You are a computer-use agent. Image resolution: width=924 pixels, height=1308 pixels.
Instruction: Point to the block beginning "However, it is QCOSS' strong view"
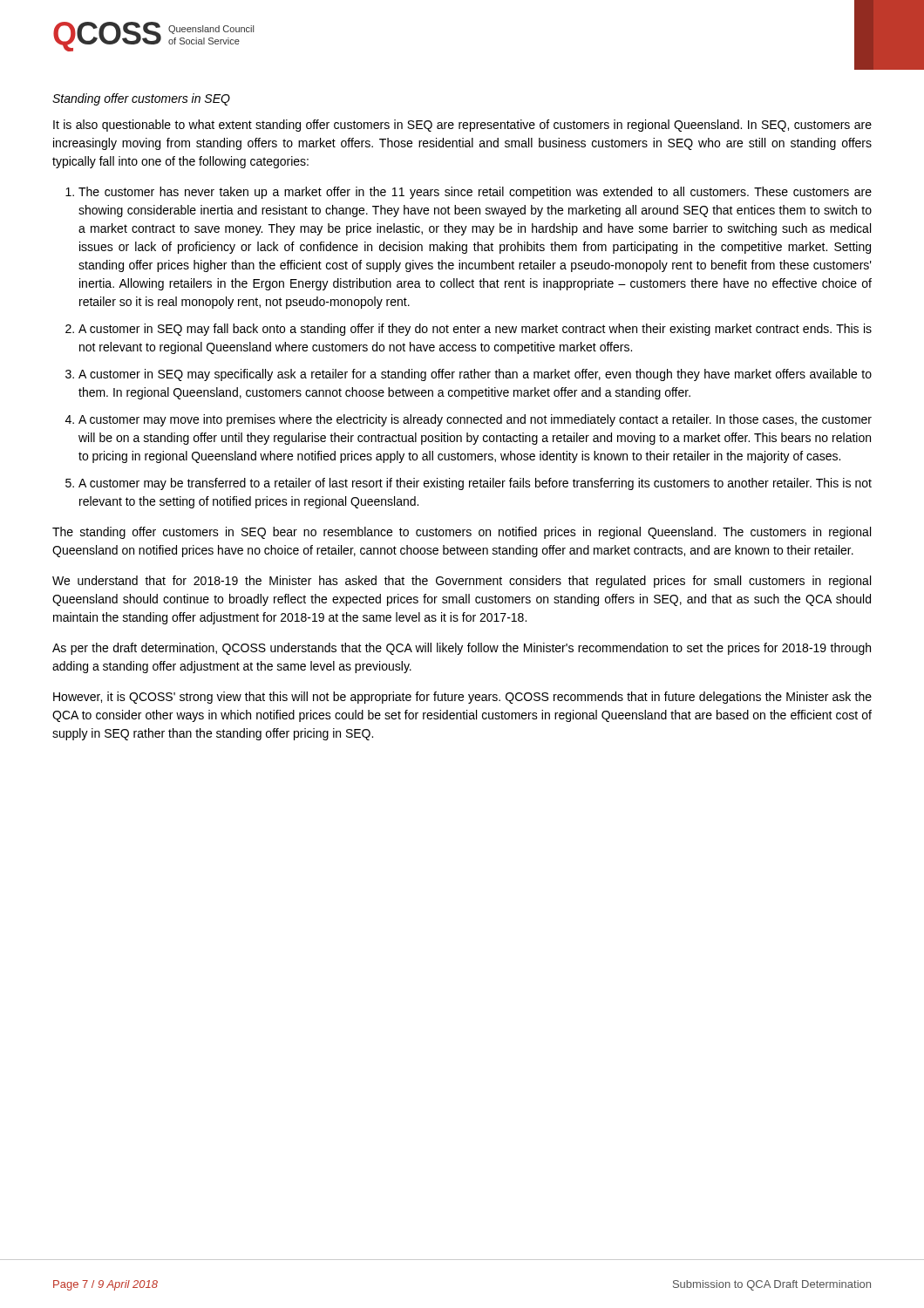[462, 715]
